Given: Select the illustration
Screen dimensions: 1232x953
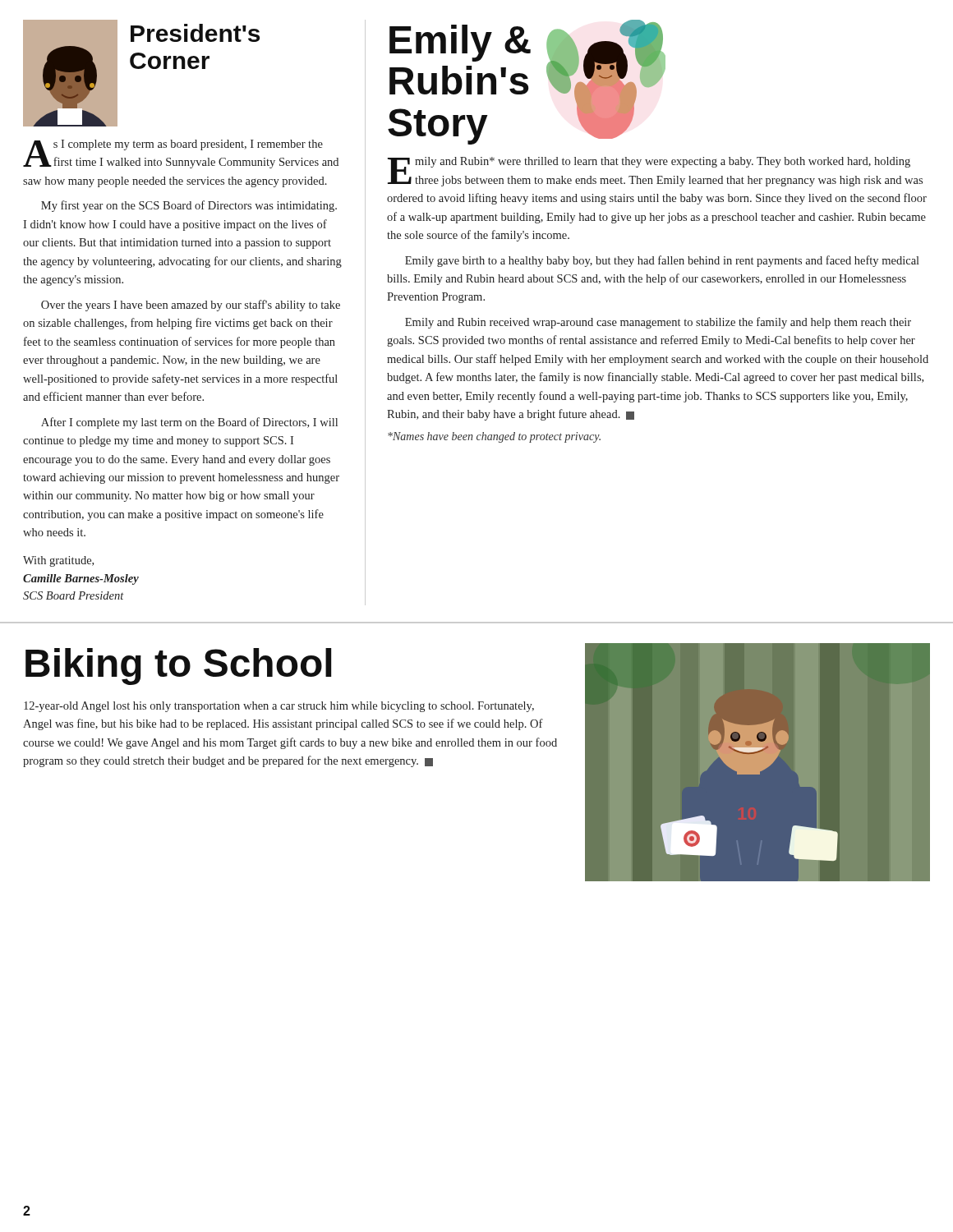Looking at the screenshot, I should 606,79.
